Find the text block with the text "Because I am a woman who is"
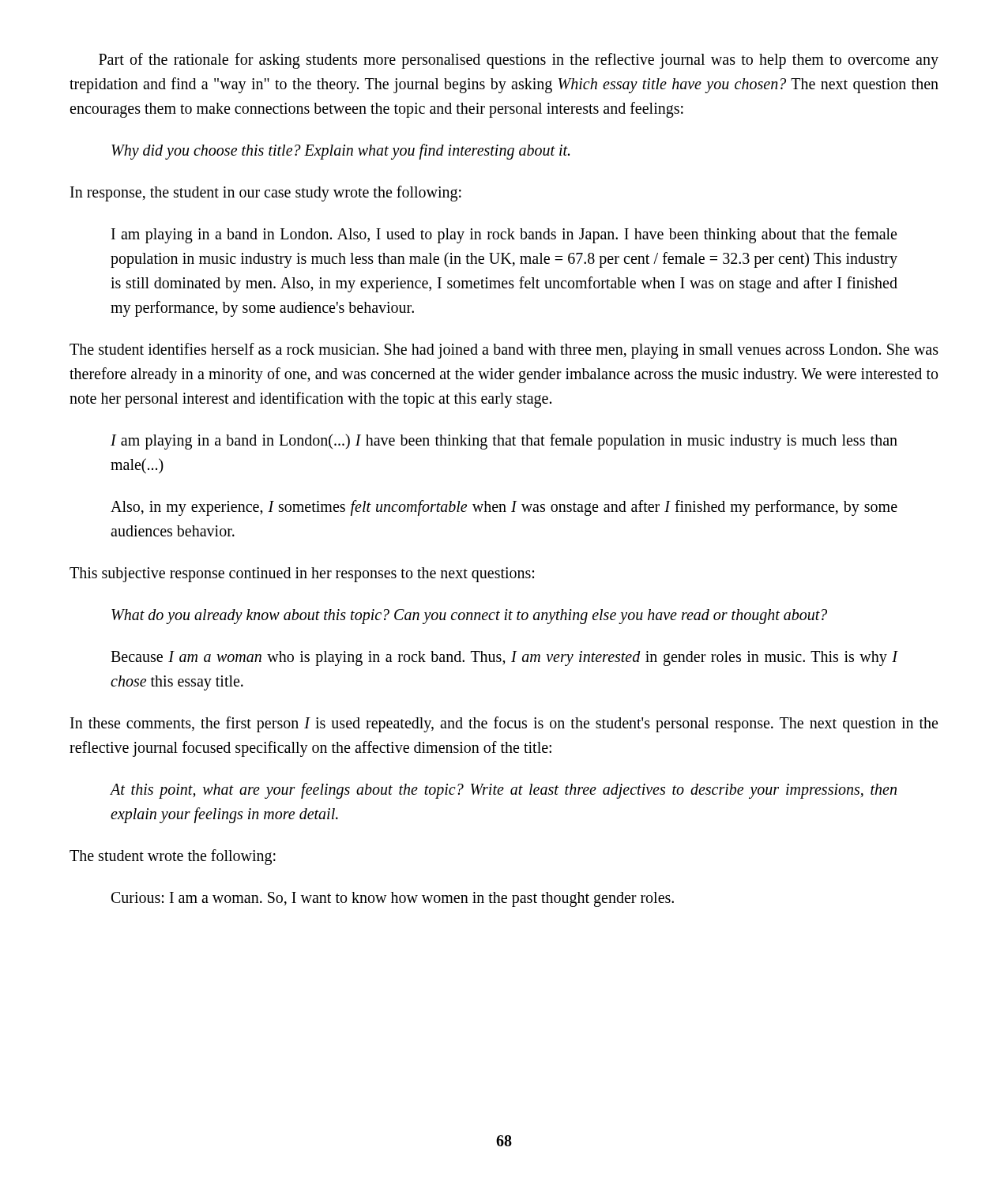 (x=504, y=669)
